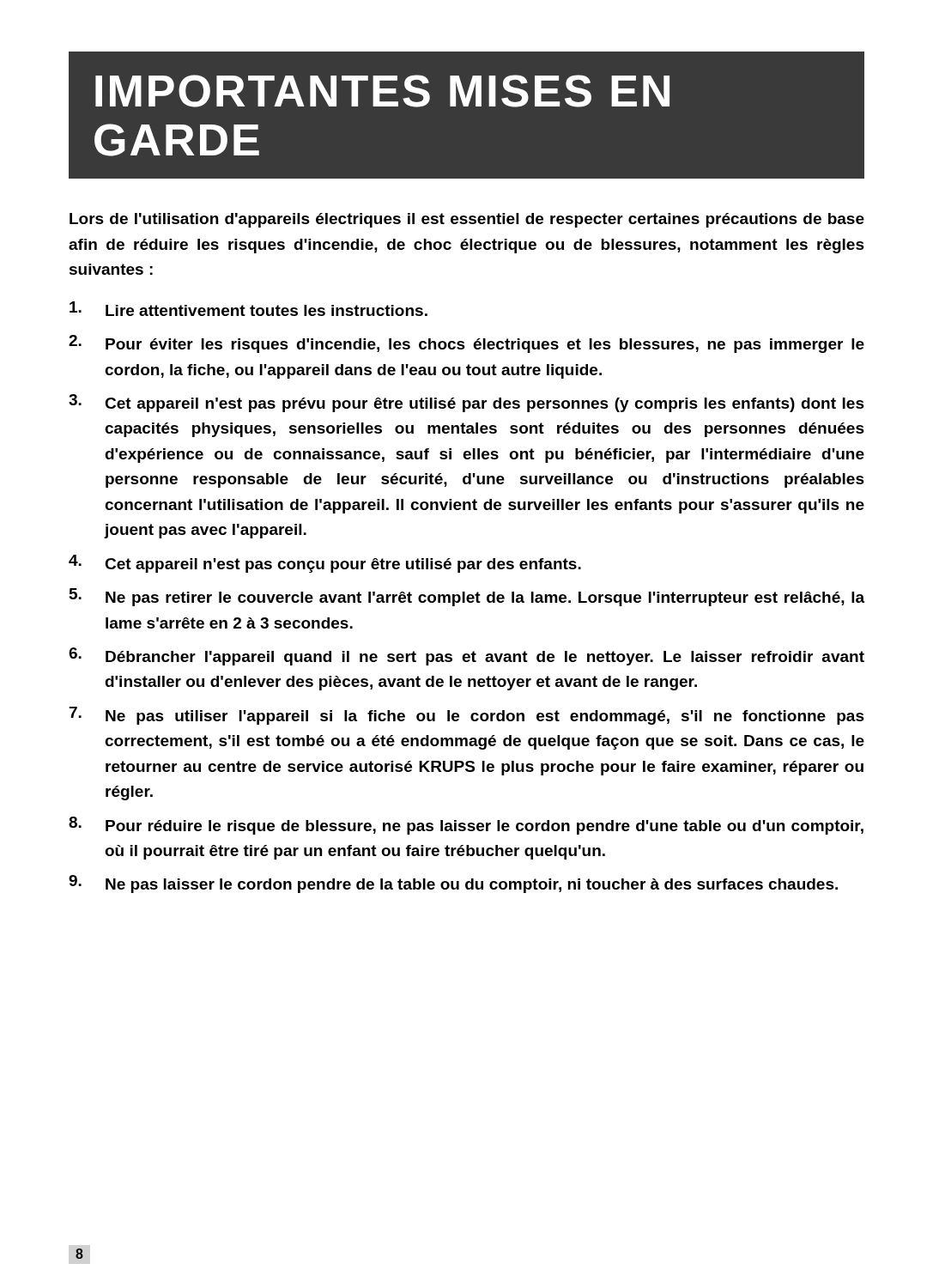933x1288 pixels.
Task: Locate the block of text that opens with "4. Cet appareil n'est"
Action: [466, 564]
